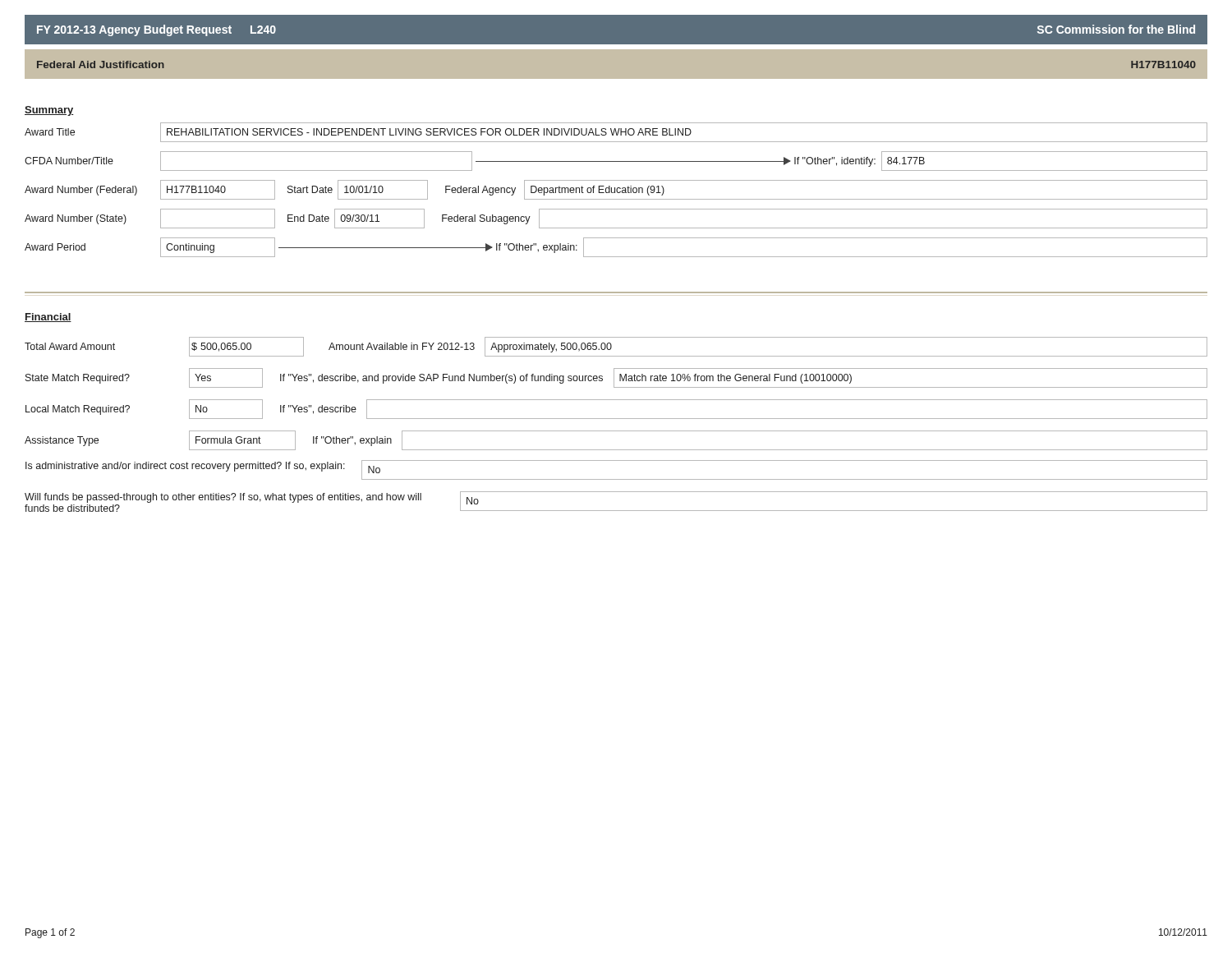The image size is (1232, 953).
Task: Find the block on this page that starts "Will funds be passed-through to"
Action: click(x=616, y=503)
